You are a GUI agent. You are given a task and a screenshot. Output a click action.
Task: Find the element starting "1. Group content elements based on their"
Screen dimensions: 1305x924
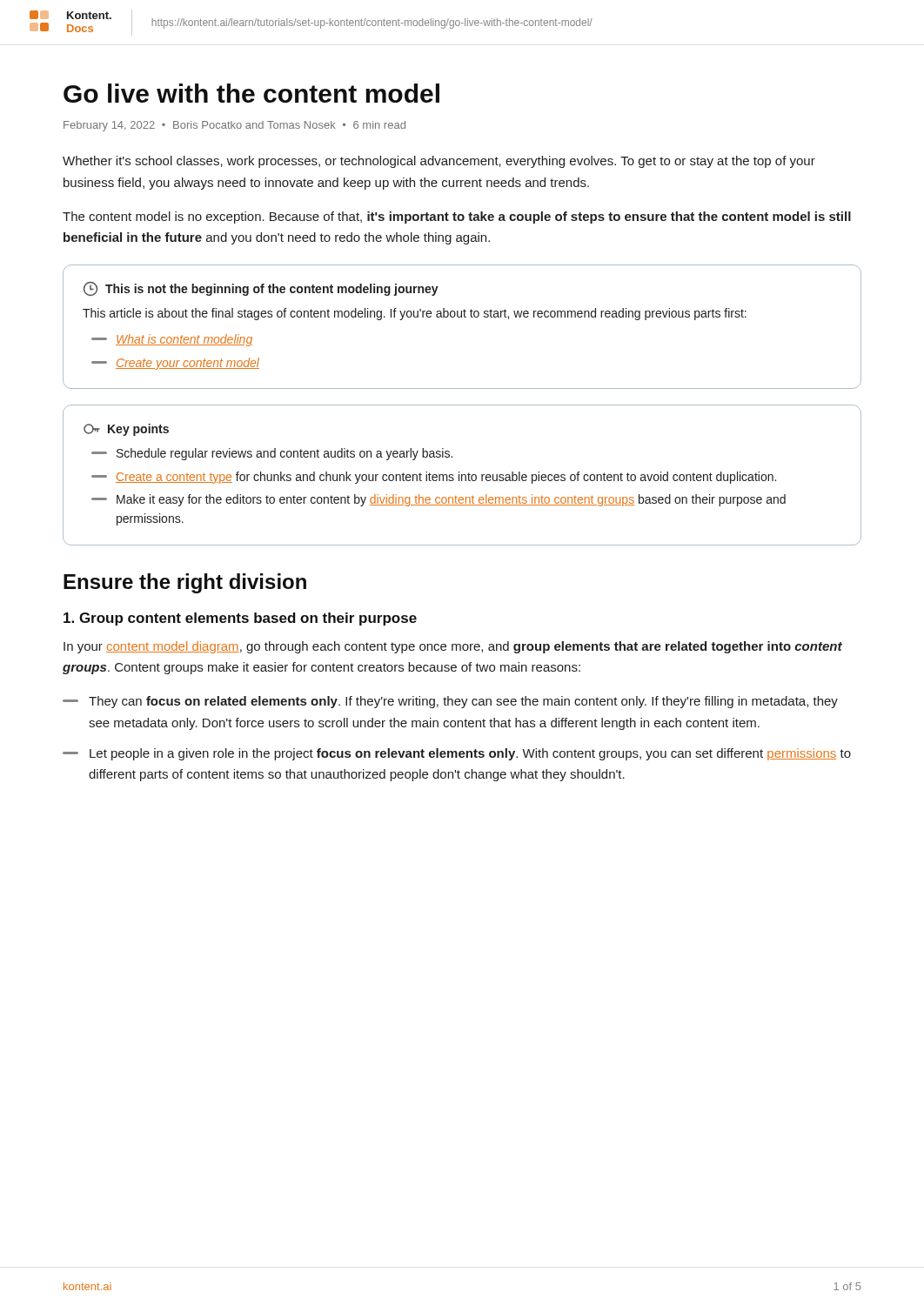click(240, 618)
